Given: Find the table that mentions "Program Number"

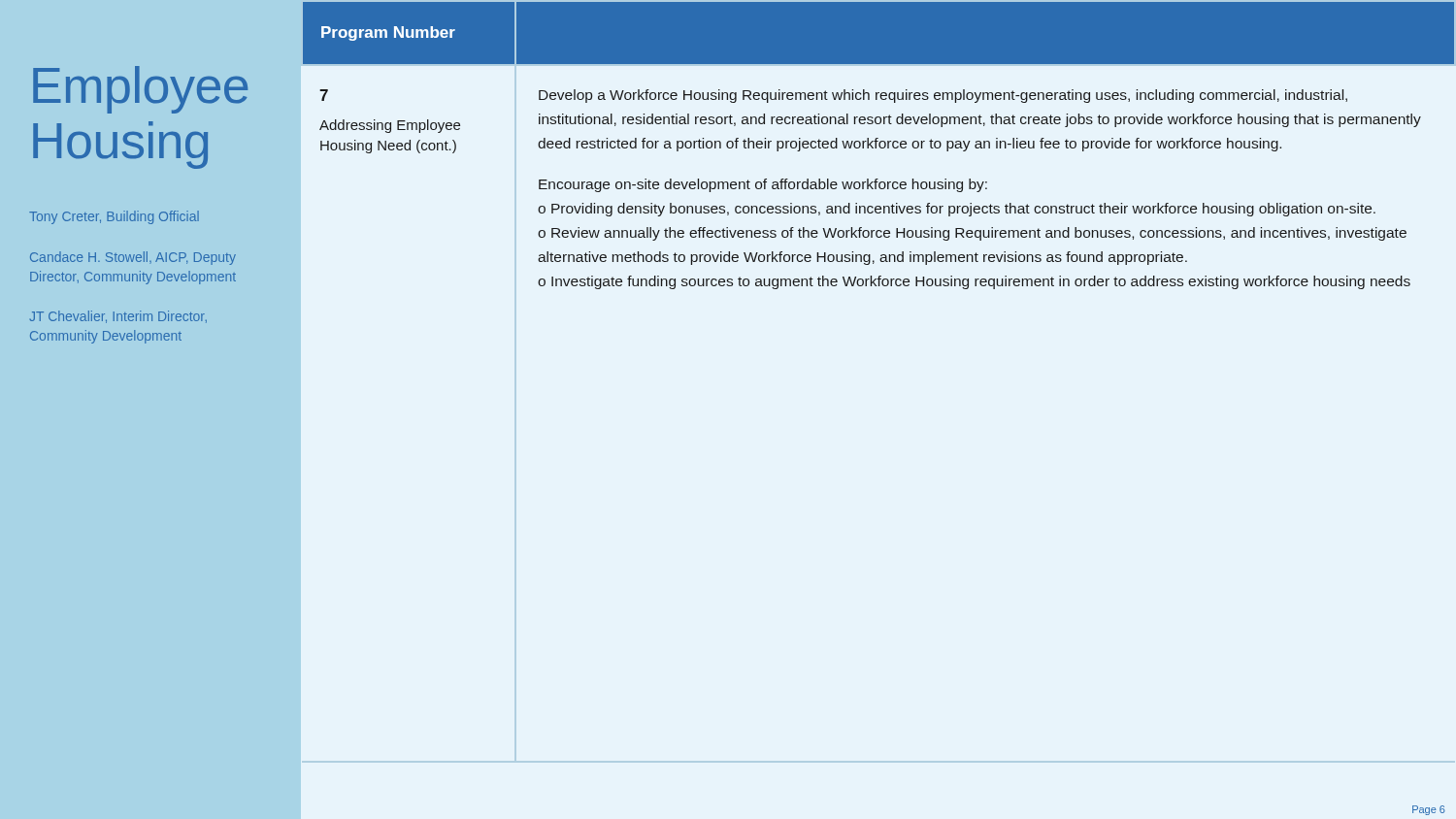Looking at the screenshot, I should click(878, 410).
